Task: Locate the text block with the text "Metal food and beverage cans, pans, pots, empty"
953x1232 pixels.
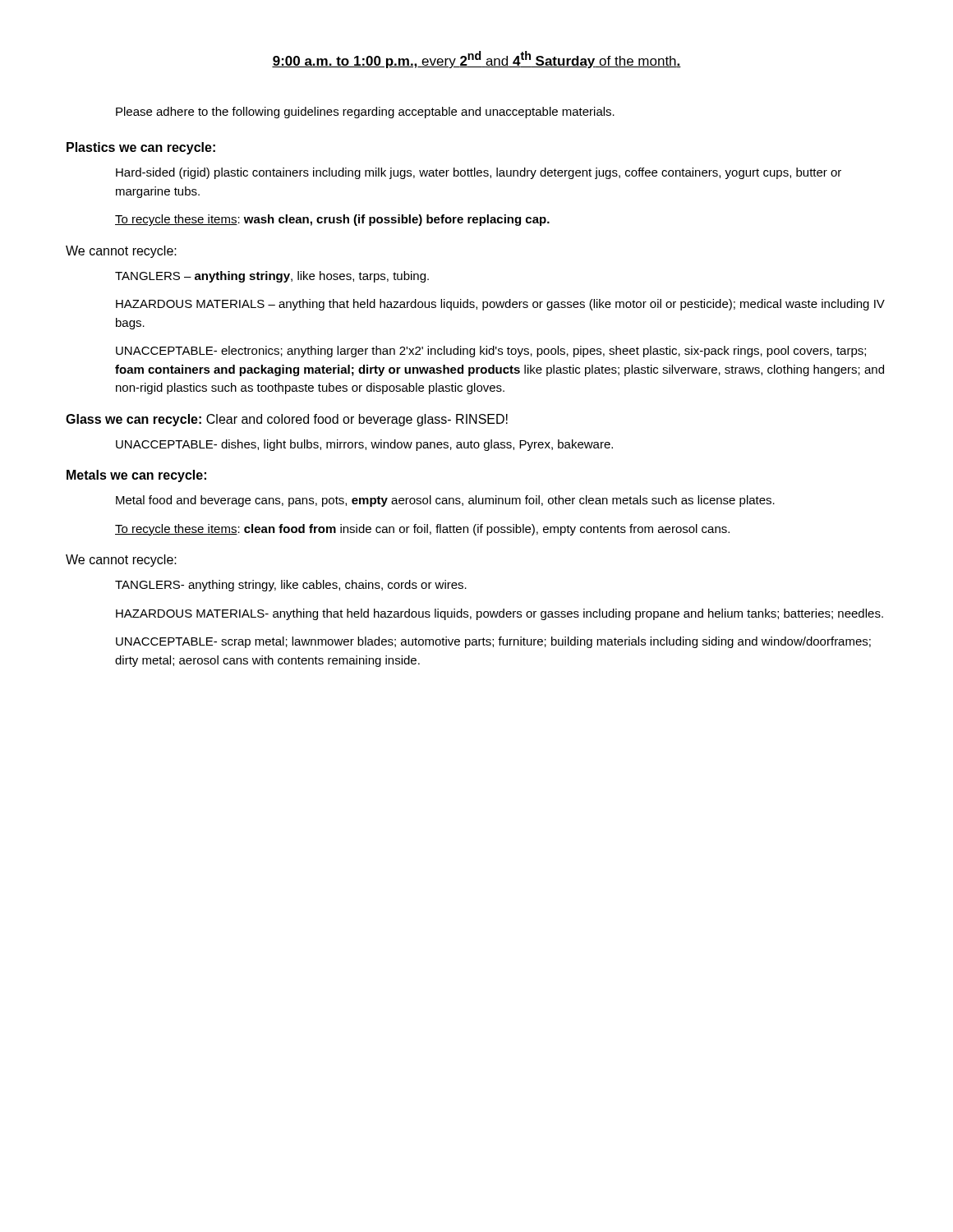Action: (x=445, y=500)
